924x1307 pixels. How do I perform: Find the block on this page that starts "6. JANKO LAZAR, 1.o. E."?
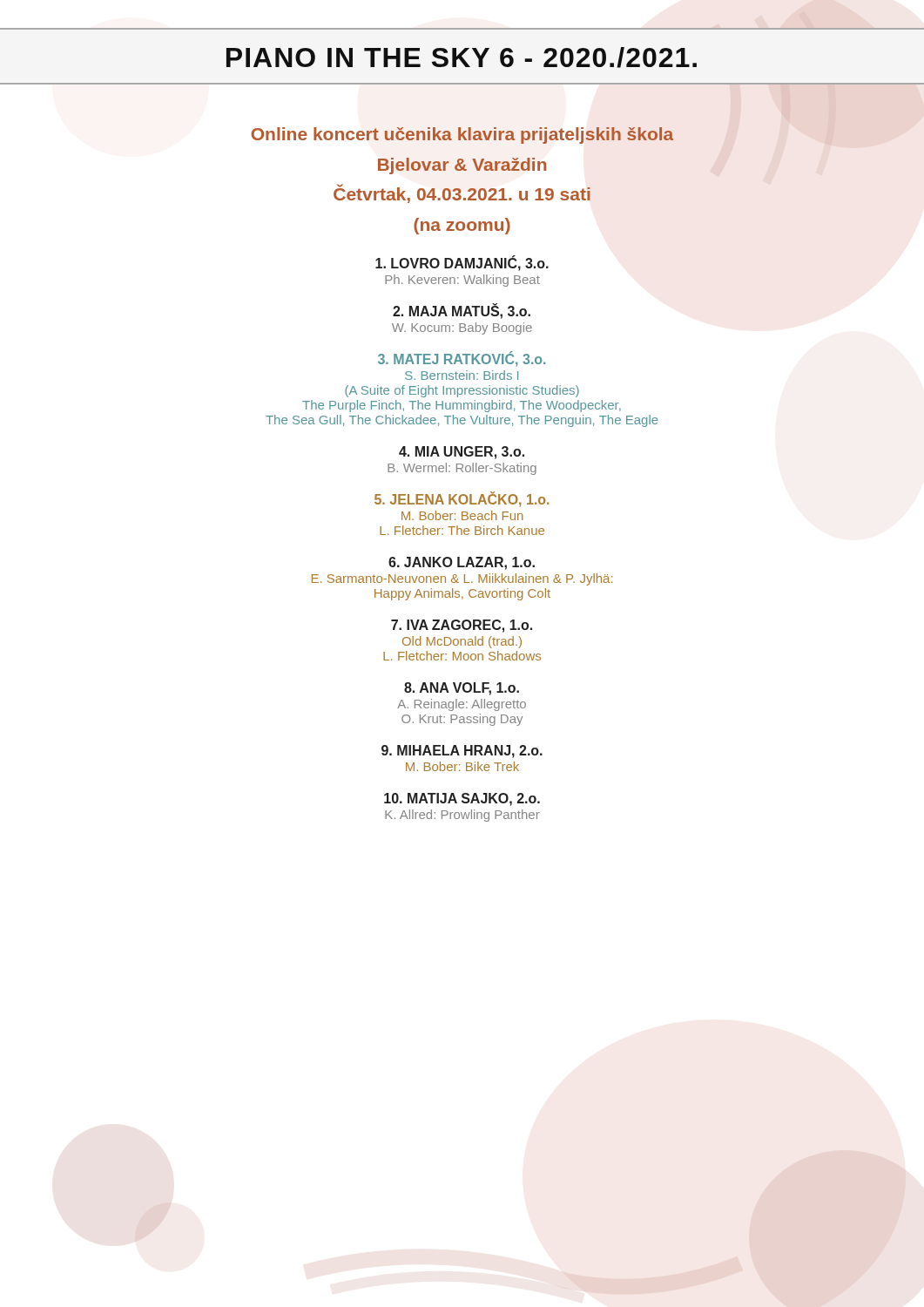[x=462, y=577]
